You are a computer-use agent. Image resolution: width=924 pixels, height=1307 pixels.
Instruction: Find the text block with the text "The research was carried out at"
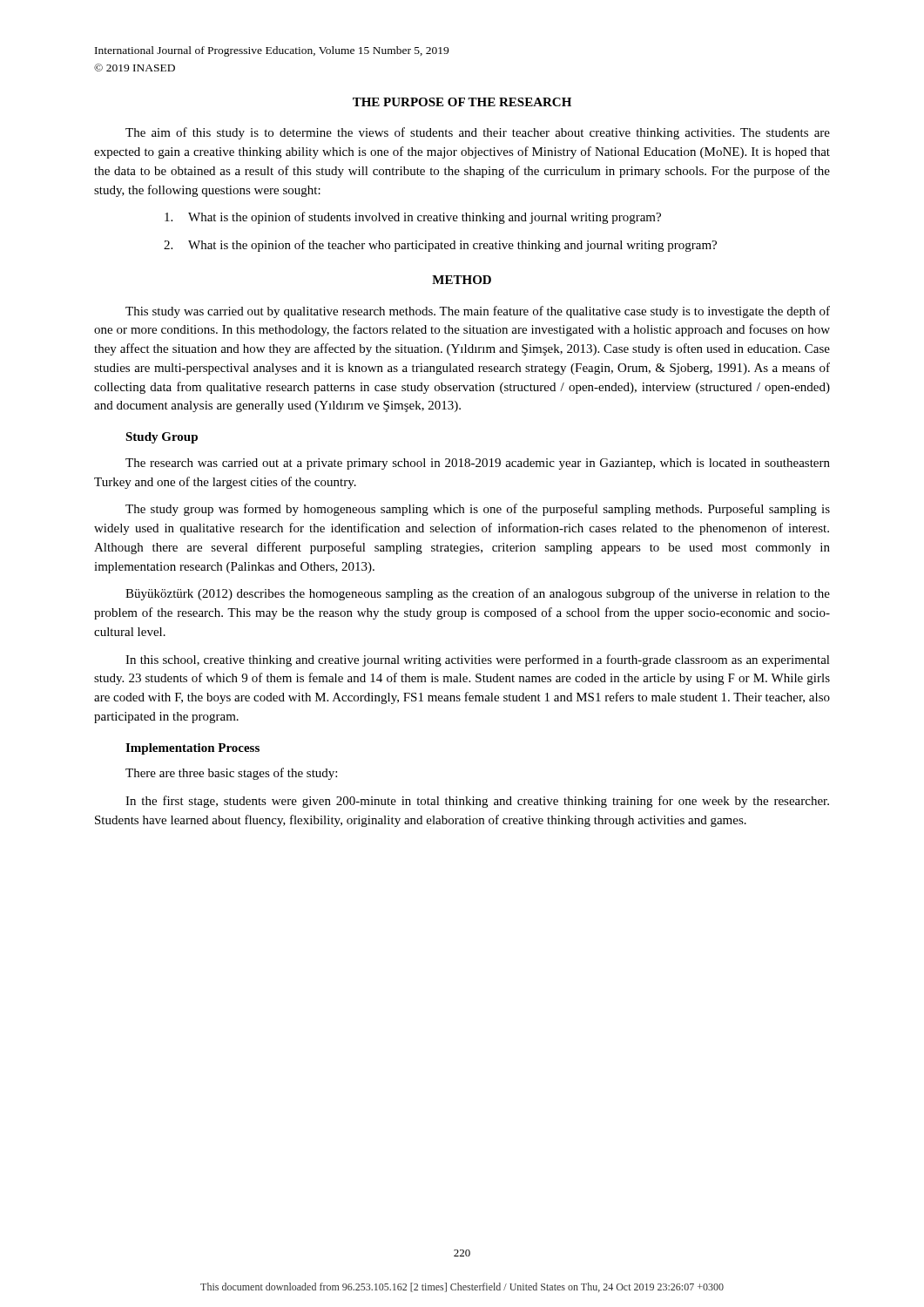pos(462,472)
